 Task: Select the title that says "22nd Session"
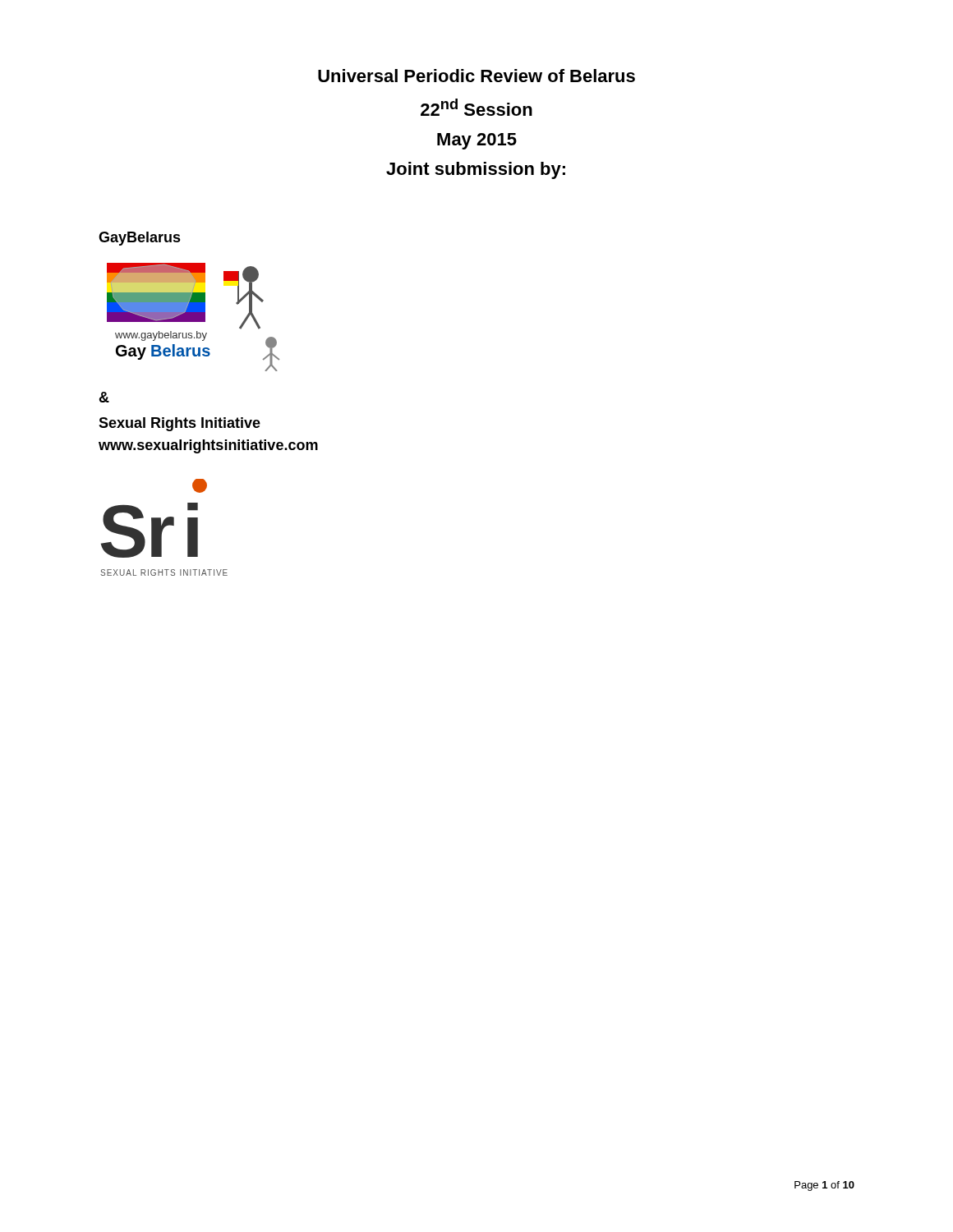[476, 108]
